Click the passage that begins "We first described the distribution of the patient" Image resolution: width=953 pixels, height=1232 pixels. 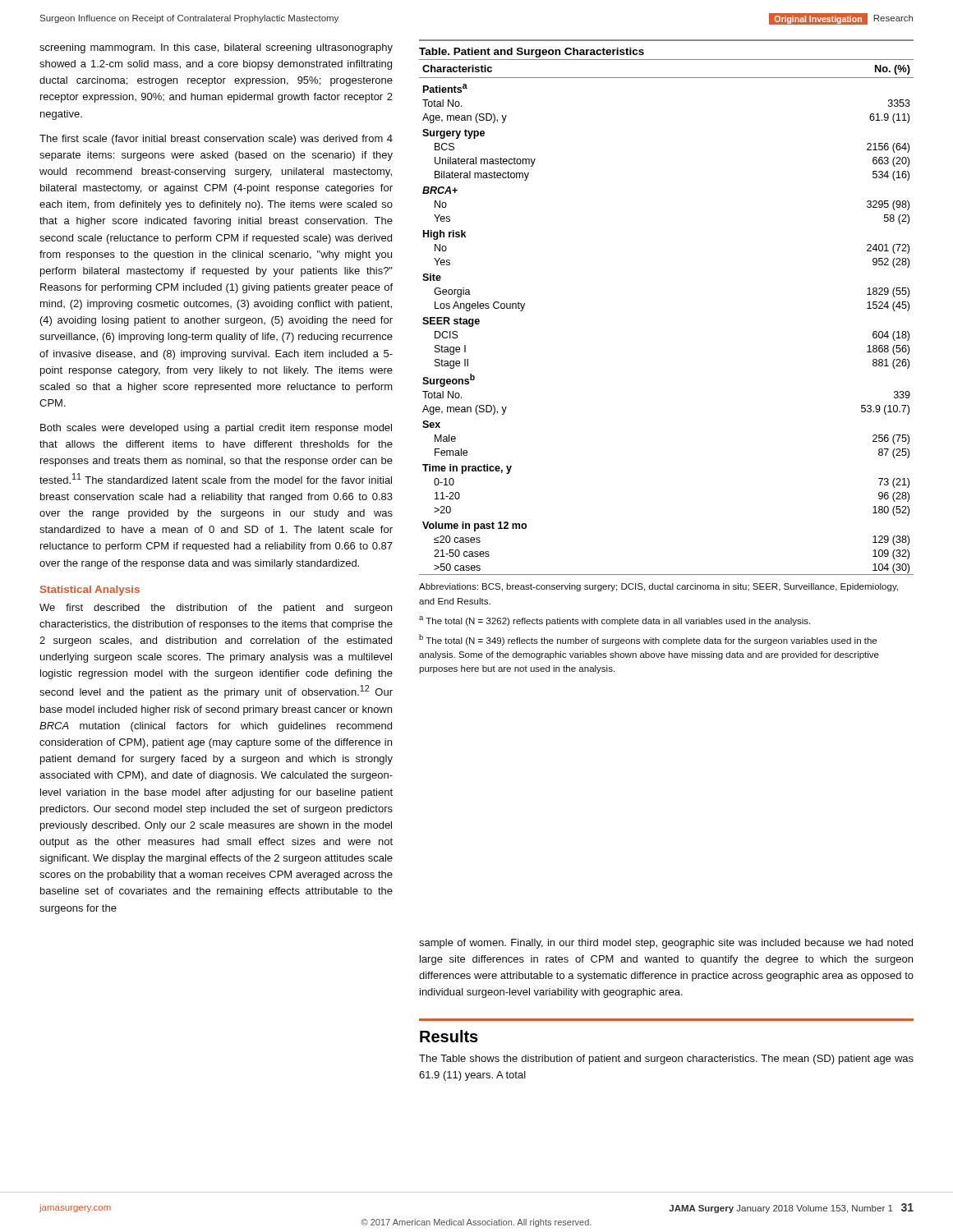(216, 757)
